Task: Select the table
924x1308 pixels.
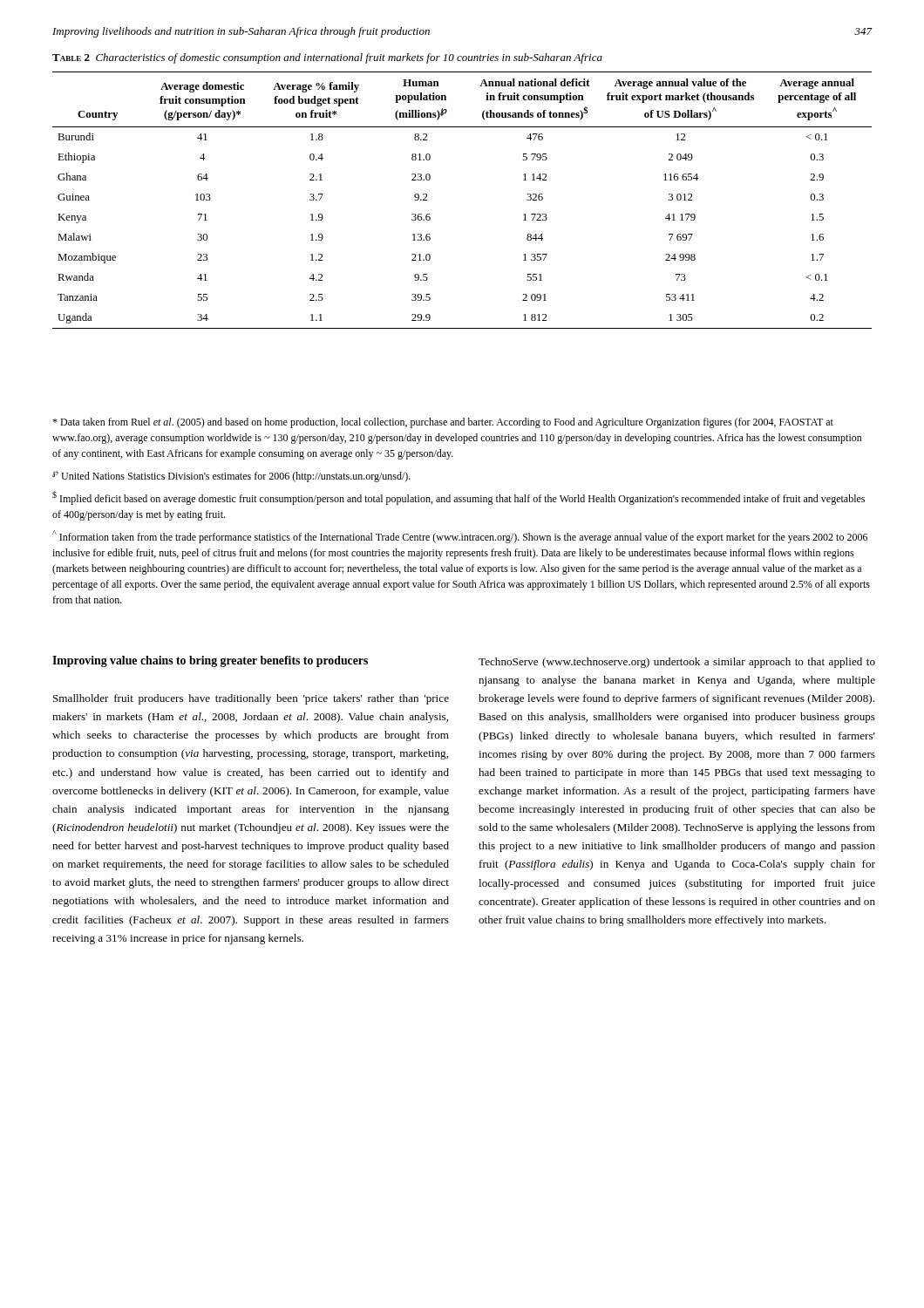Action: tap(462, 200)
